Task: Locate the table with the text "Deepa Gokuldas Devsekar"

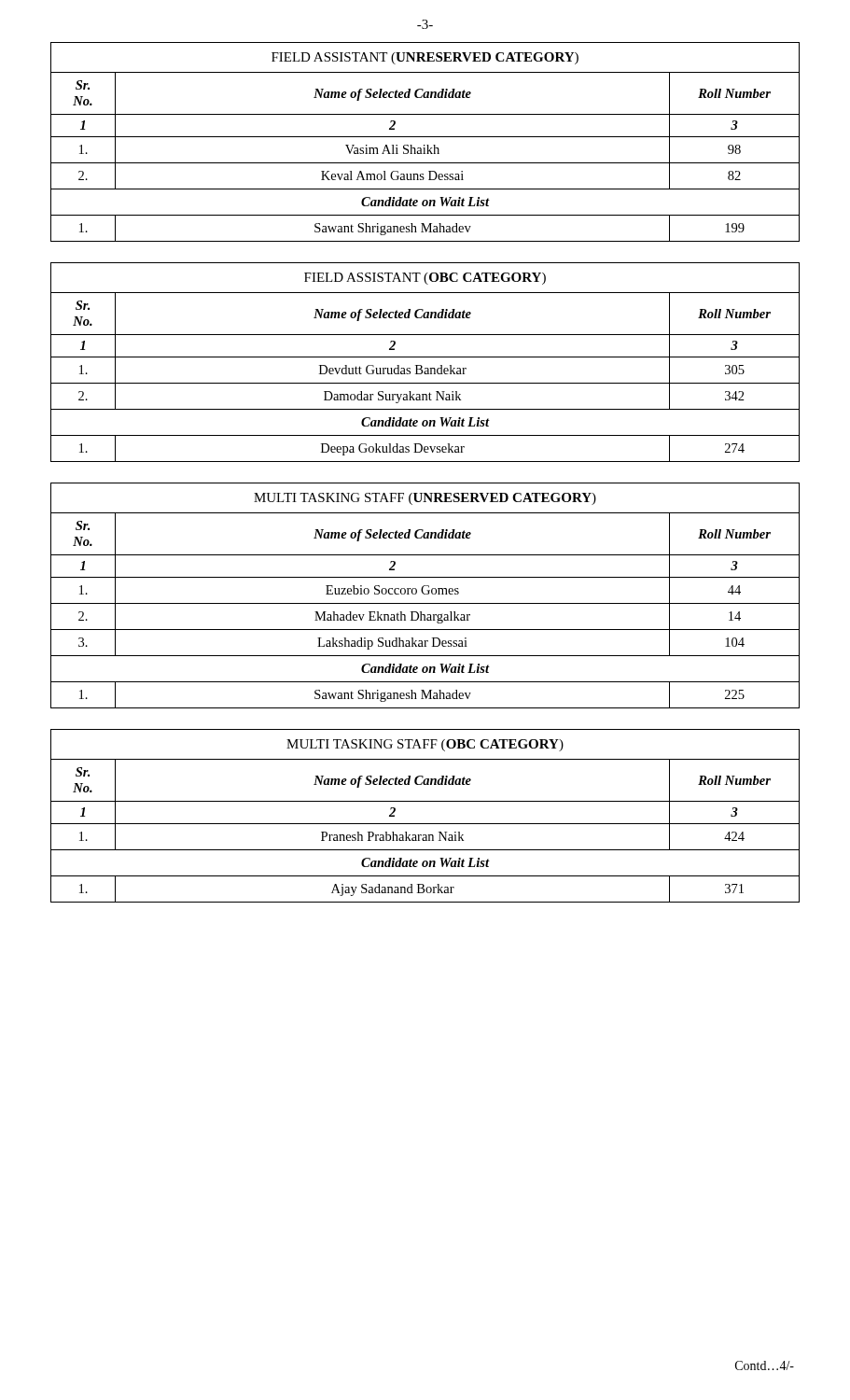Action: [425, 362]
